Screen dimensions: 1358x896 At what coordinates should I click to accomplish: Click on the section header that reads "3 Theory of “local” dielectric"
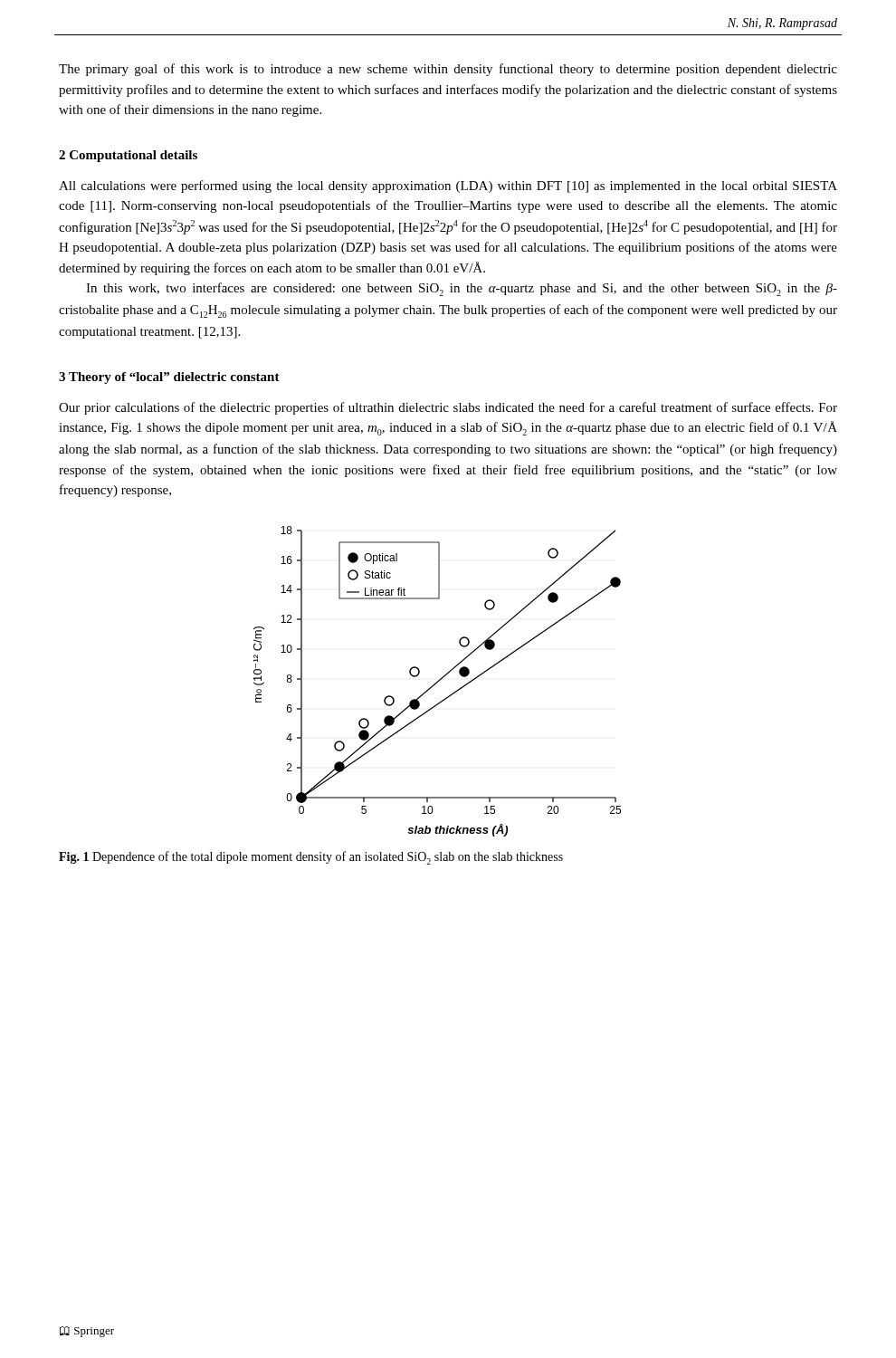[x=169, y=376]
